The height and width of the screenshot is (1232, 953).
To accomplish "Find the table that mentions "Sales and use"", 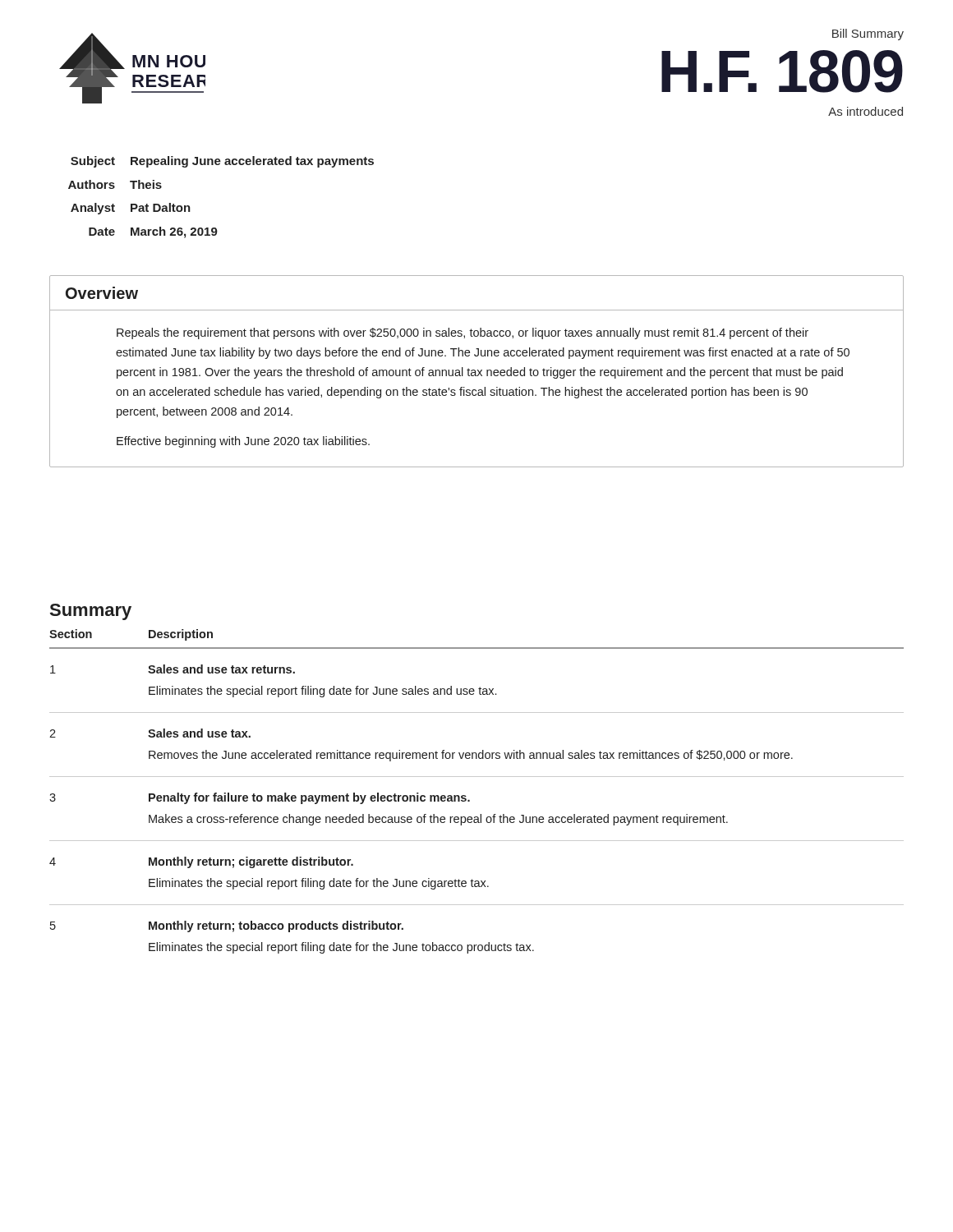I will coord(476,795).
